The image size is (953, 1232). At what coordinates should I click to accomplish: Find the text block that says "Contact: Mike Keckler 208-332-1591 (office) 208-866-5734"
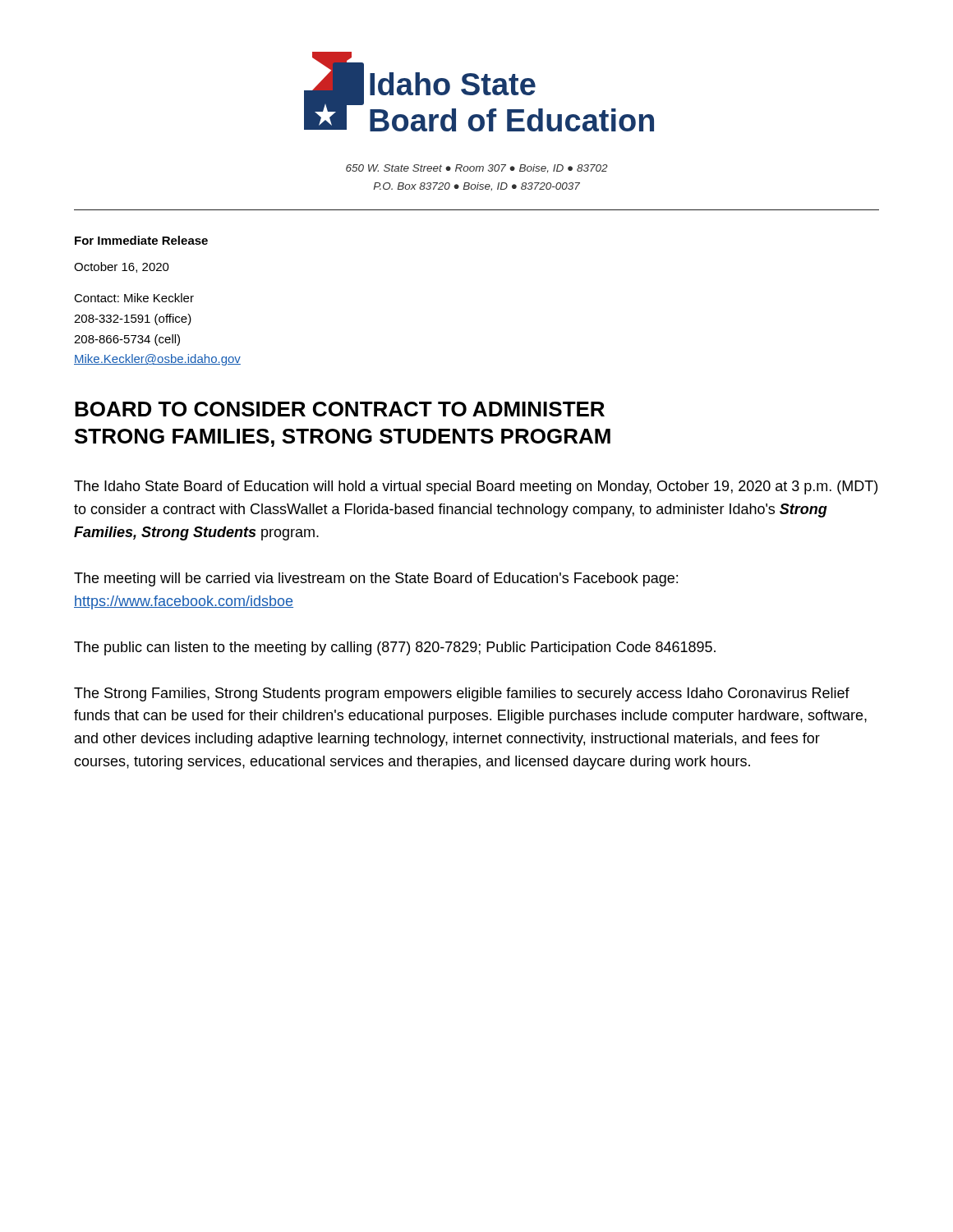(157, 328)
